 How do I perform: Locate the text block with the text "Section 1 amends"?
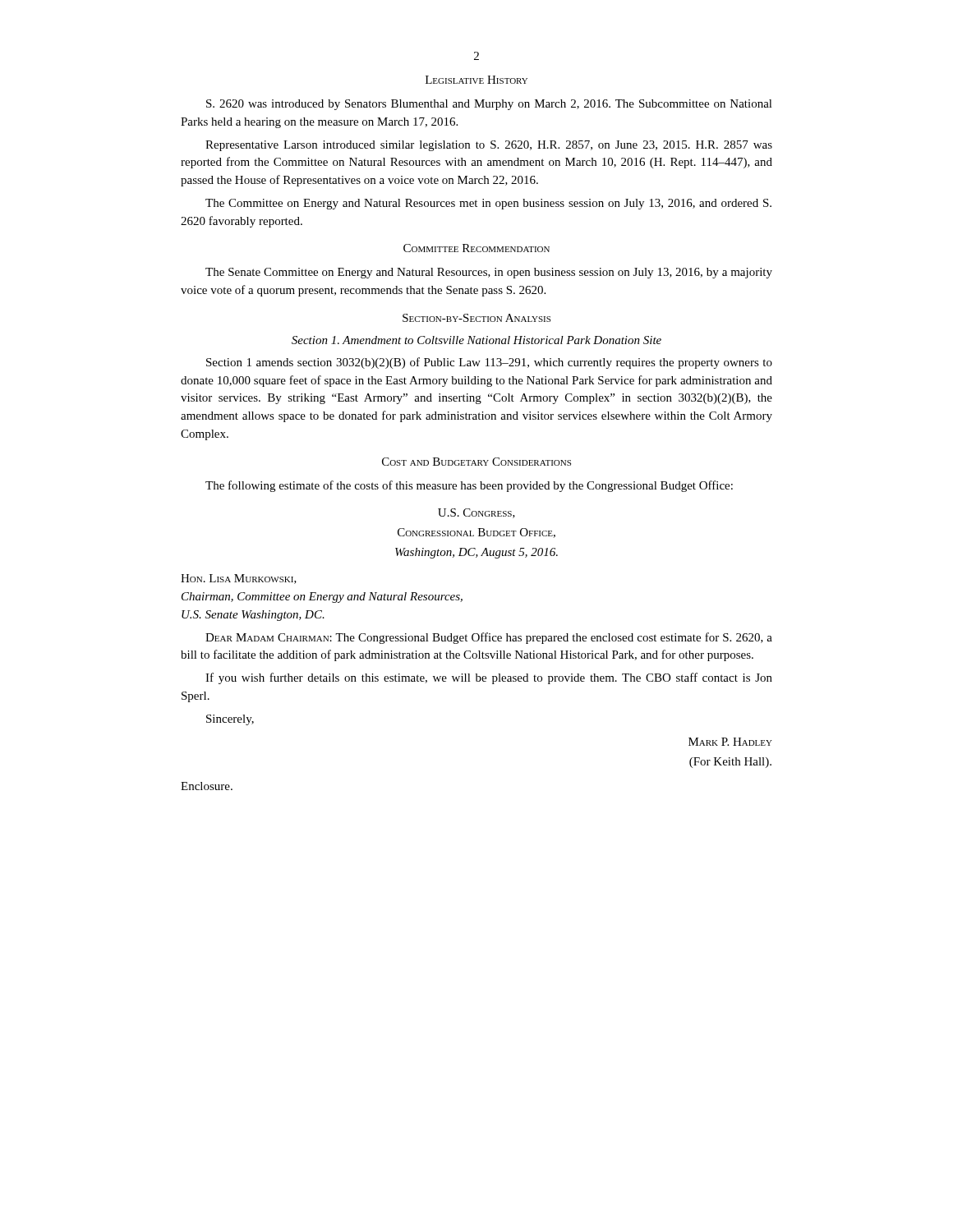coord(476,398)
